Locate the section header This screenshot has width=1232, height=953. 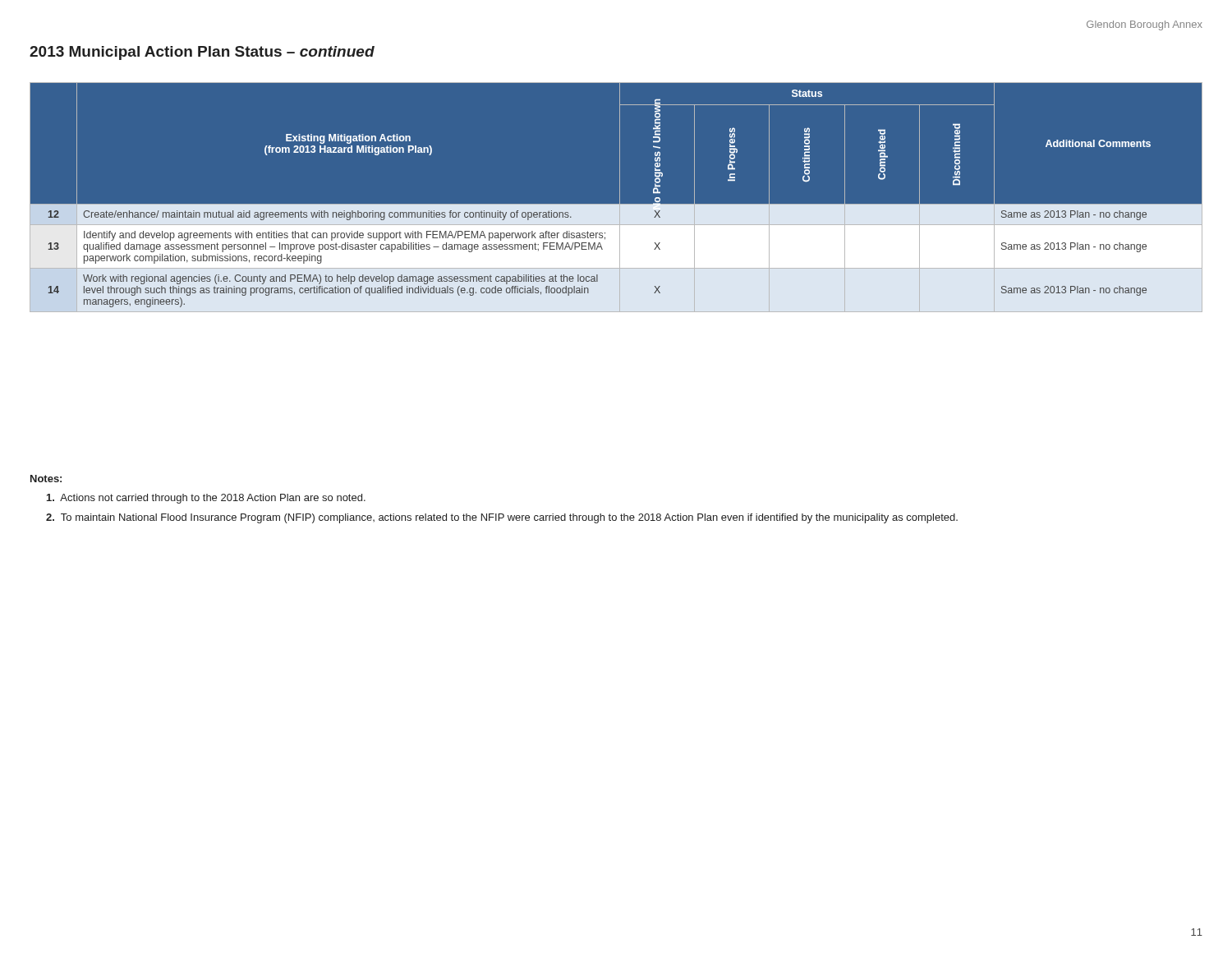click(46, 479)
